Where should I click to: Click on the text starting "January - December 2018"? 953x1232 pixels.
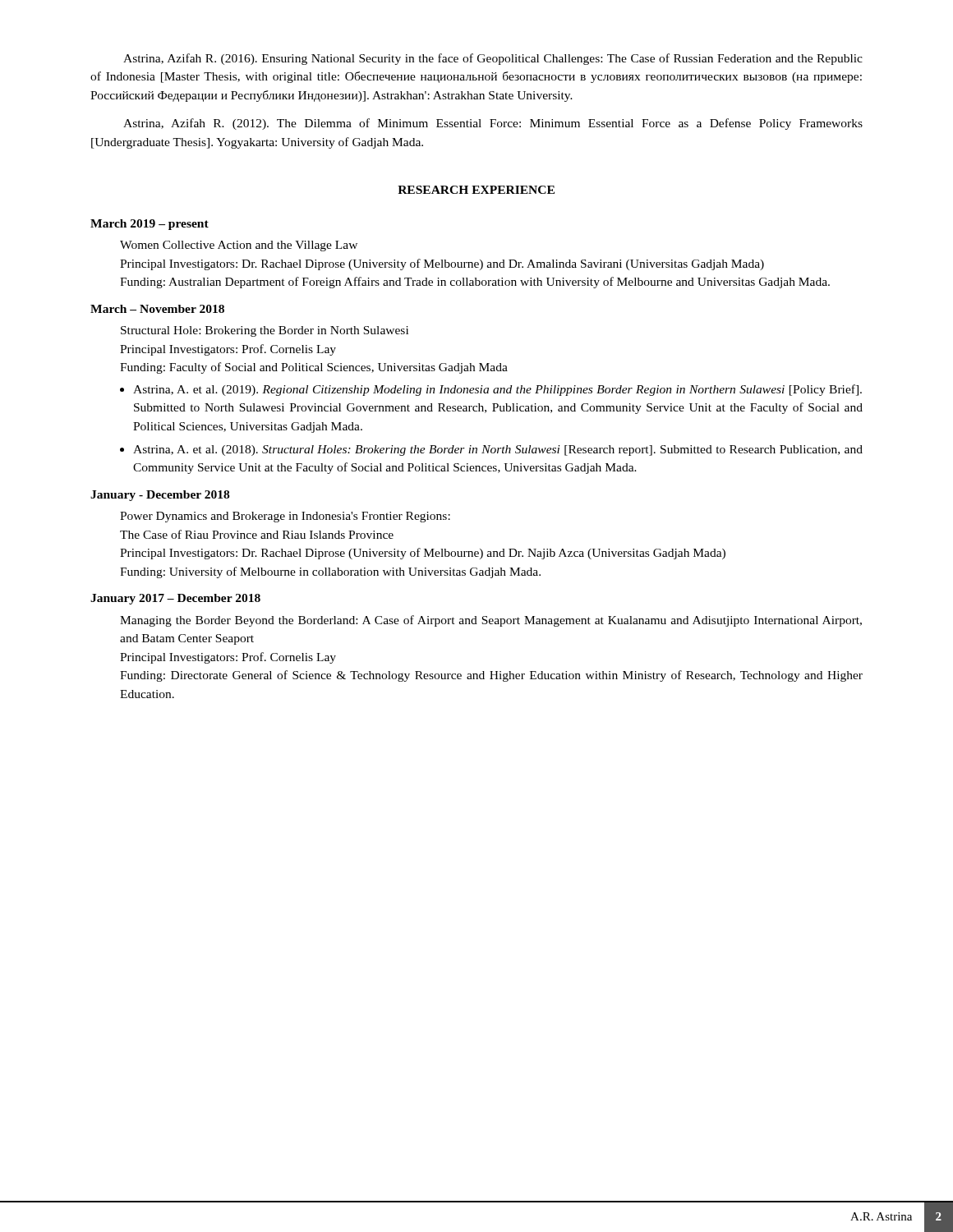[160, 494]
